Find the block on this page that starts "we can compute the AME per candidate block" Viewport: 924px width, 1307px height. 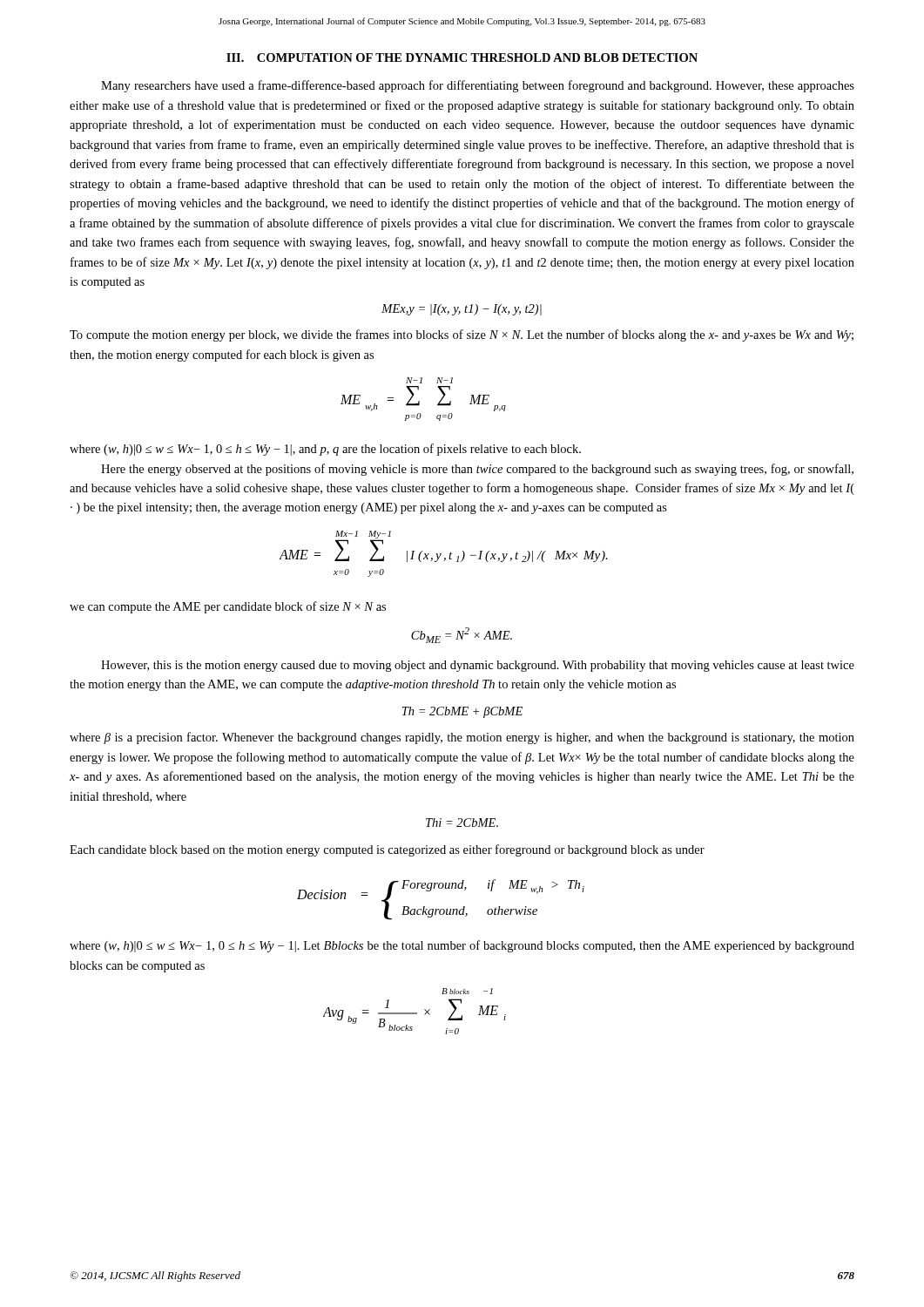click(x=228, y=606)
